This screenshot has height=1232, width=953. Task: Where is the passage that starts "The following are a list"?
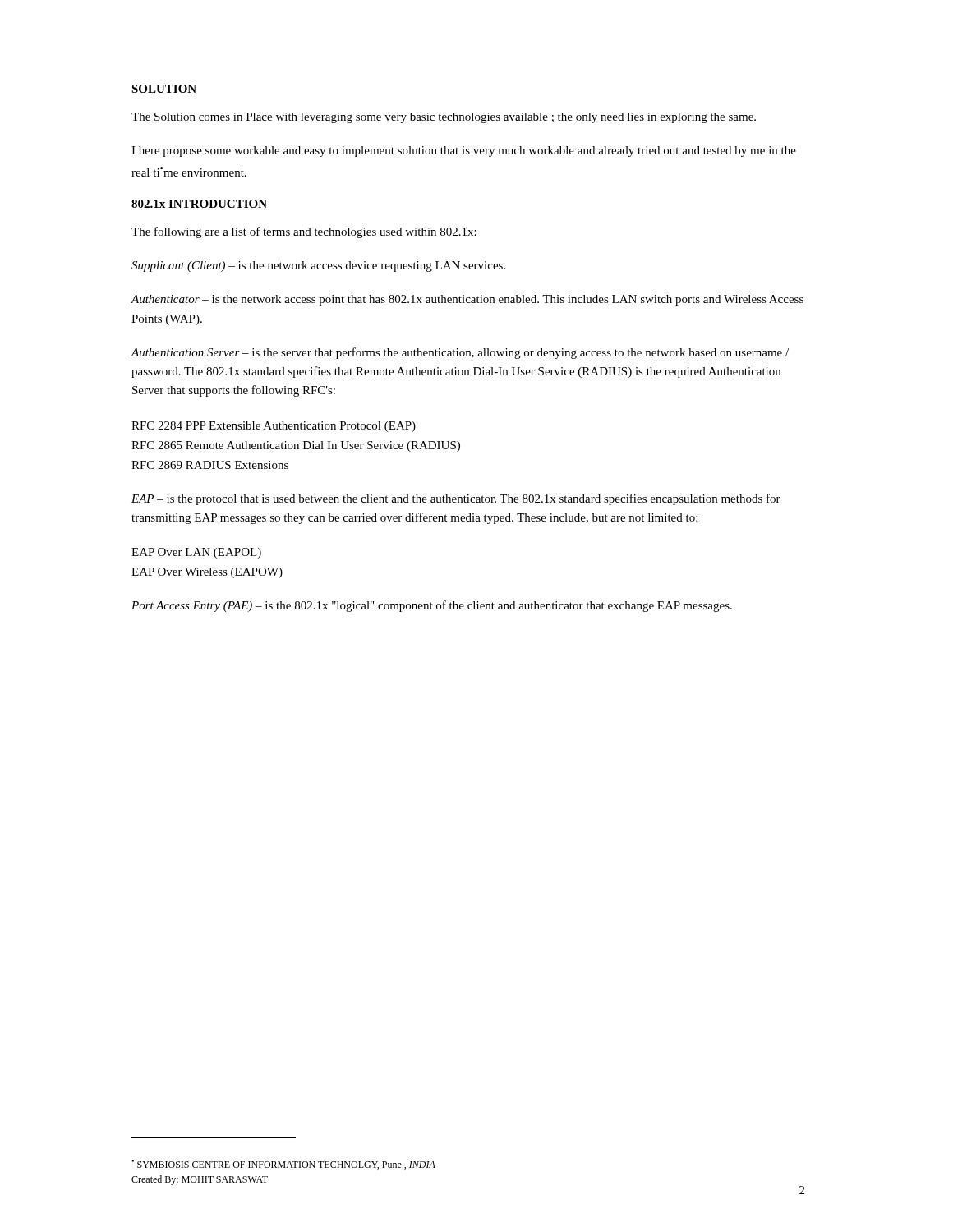[x=304, y=231]
